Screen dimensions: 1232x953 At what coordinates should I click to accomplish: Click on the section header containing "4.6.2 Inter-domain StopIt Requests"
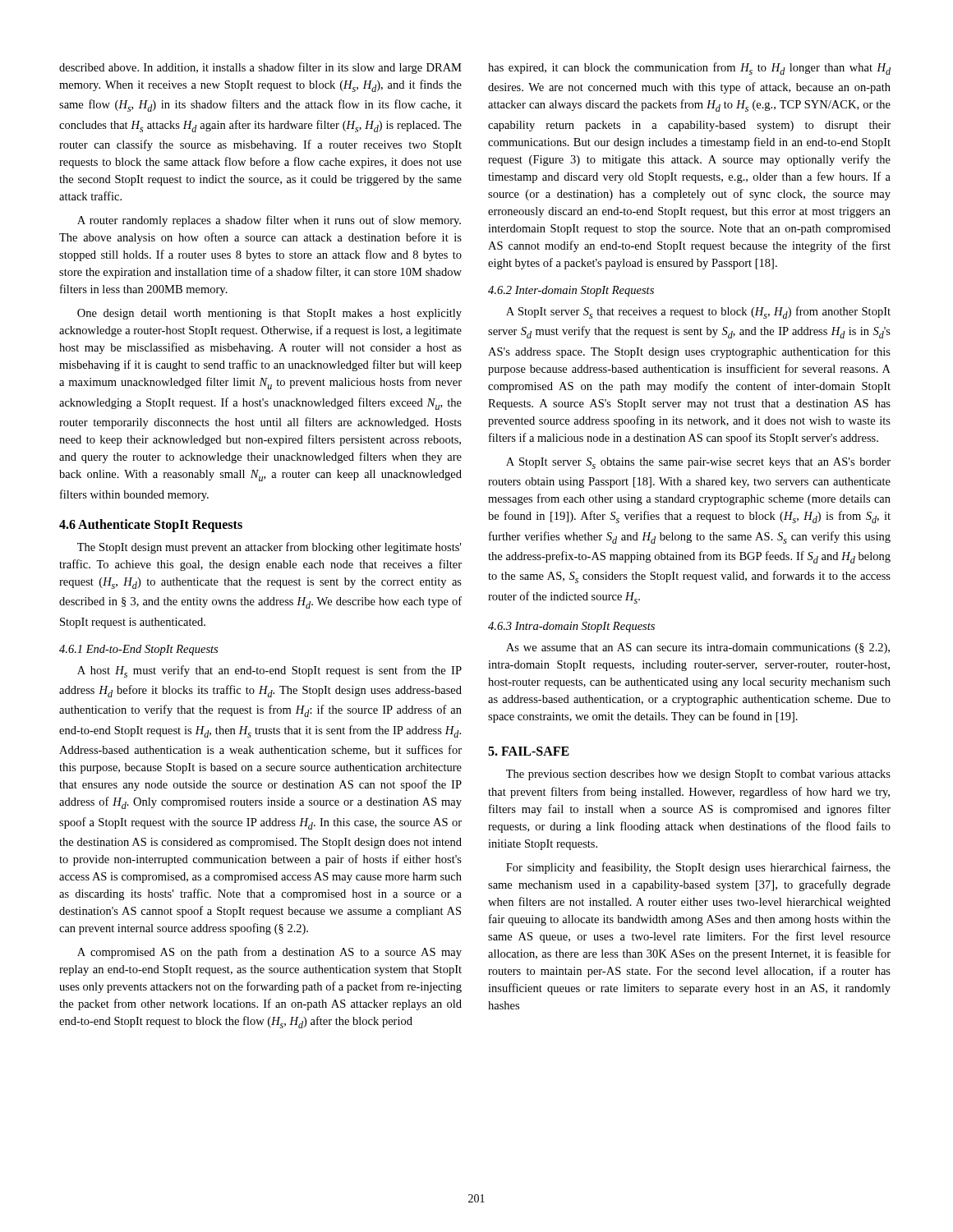pyautogui.click(x=571, y=290)
